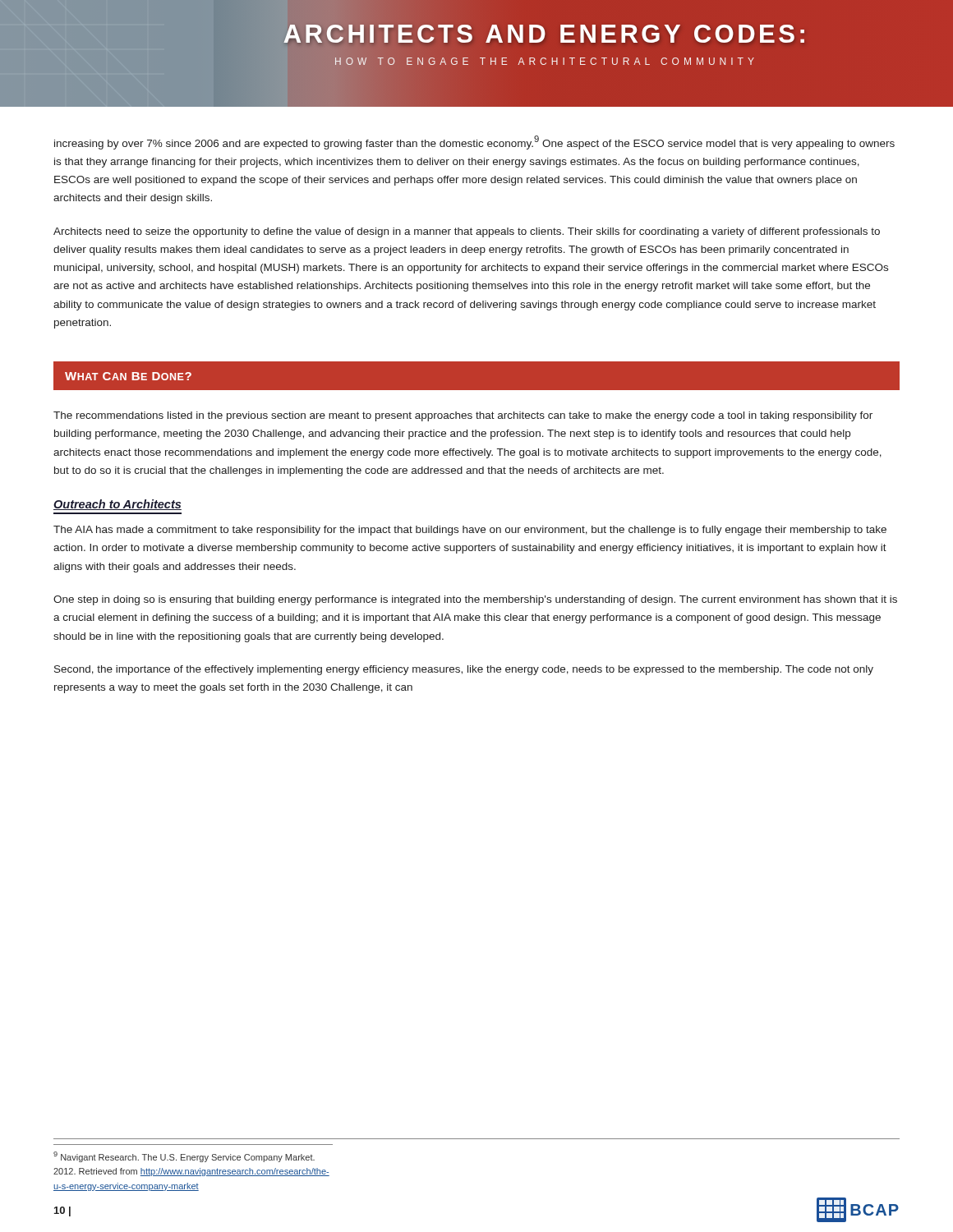Where is the passage that starts "Second, the importance of"?

tap(463, 678)
